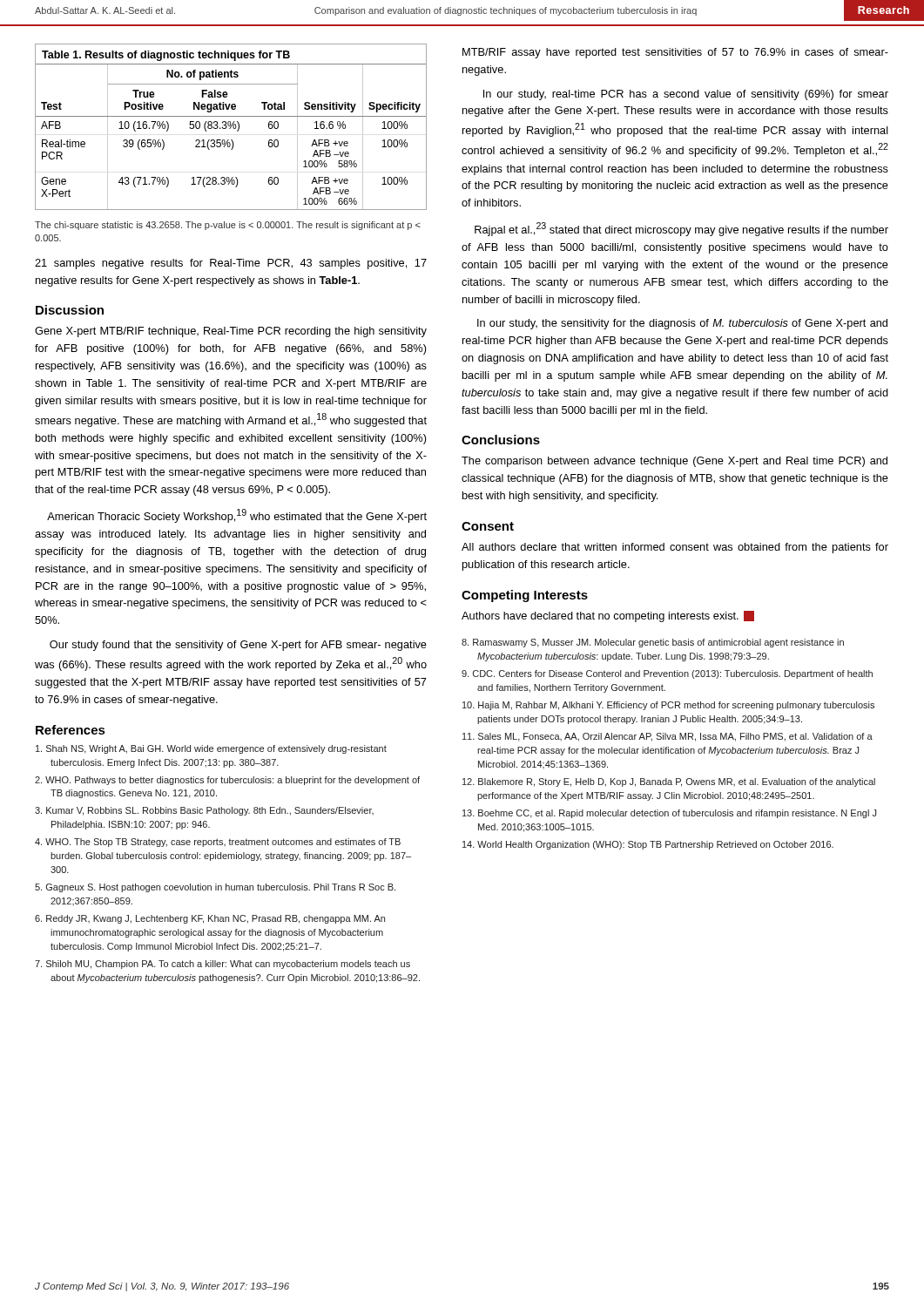The image size is (924, 1307).
Task: Click on the block starting "9. CDC. Centers for Disease Conterol and Prevention"
Action: 667,681
